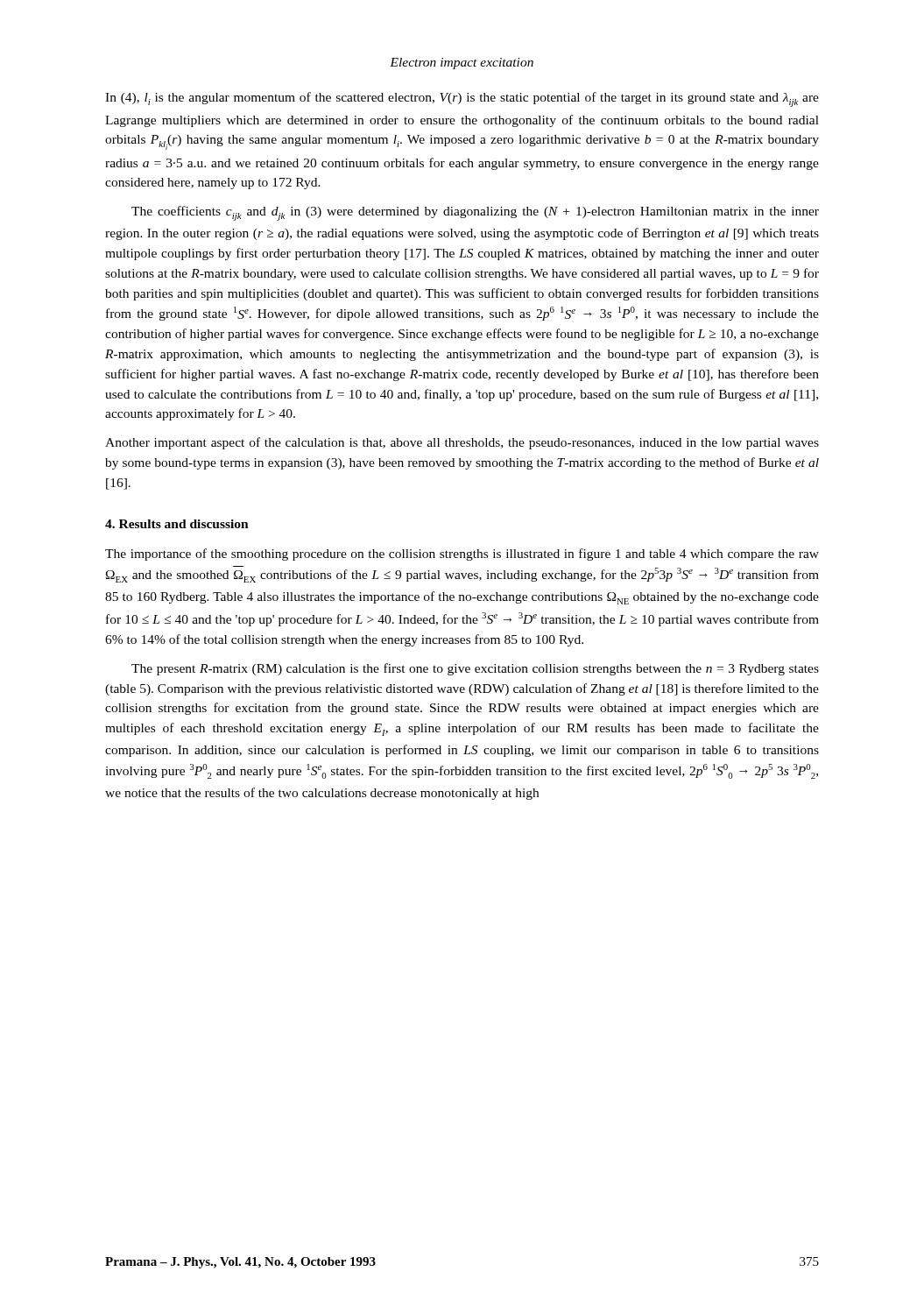Image resolution: width=924 pixels, height=1314 pixels.
Task: Locate the section header with the text "4. Results and"
Action: tap(177, 523)
